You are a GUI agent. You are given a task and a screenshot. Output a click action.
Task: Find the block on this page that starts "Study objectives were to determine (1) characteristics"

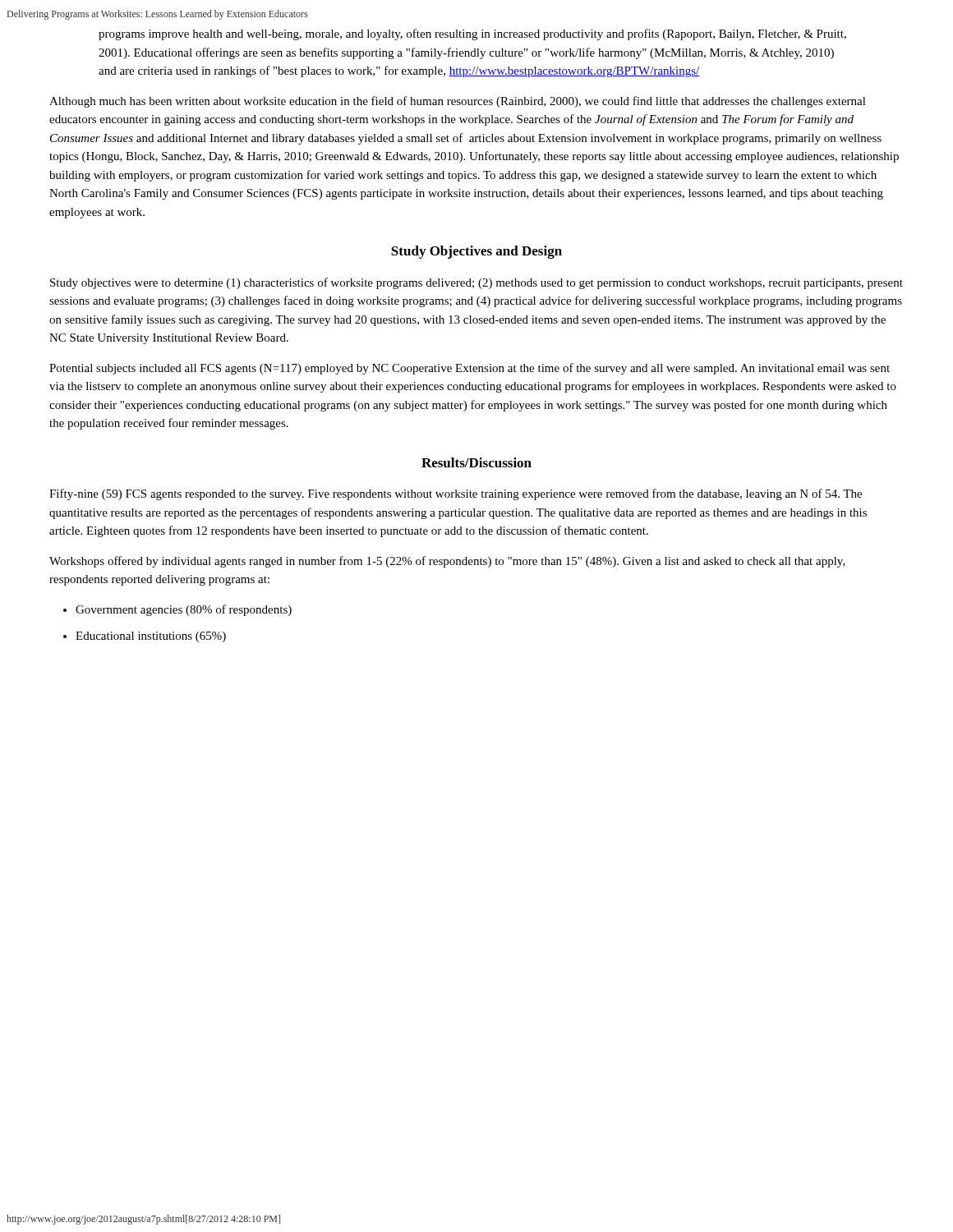point(476,310)
